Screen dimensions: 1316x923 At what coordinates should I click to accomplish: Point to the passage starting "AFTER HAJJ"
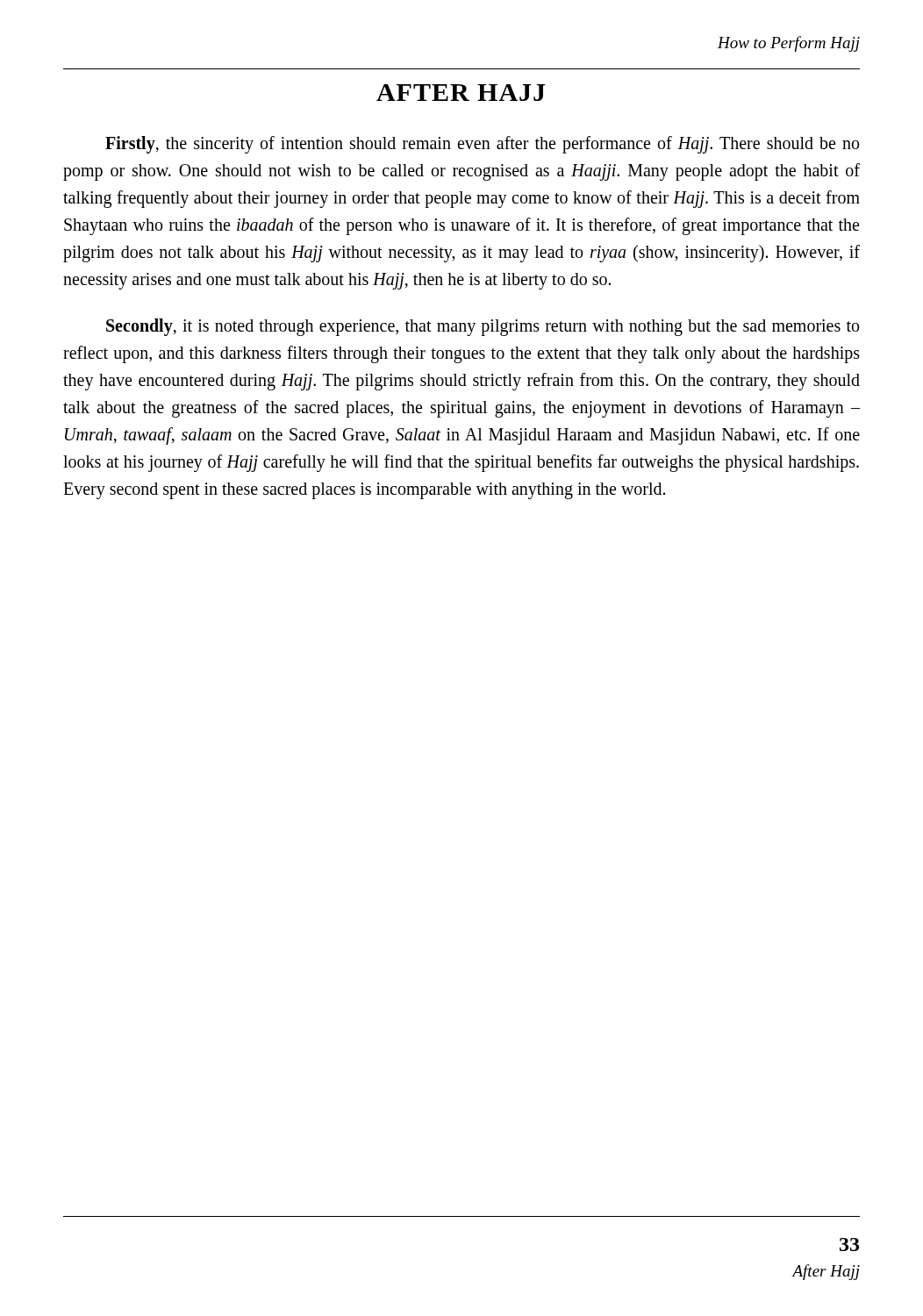pyautogui.click(x=462, y=92)
